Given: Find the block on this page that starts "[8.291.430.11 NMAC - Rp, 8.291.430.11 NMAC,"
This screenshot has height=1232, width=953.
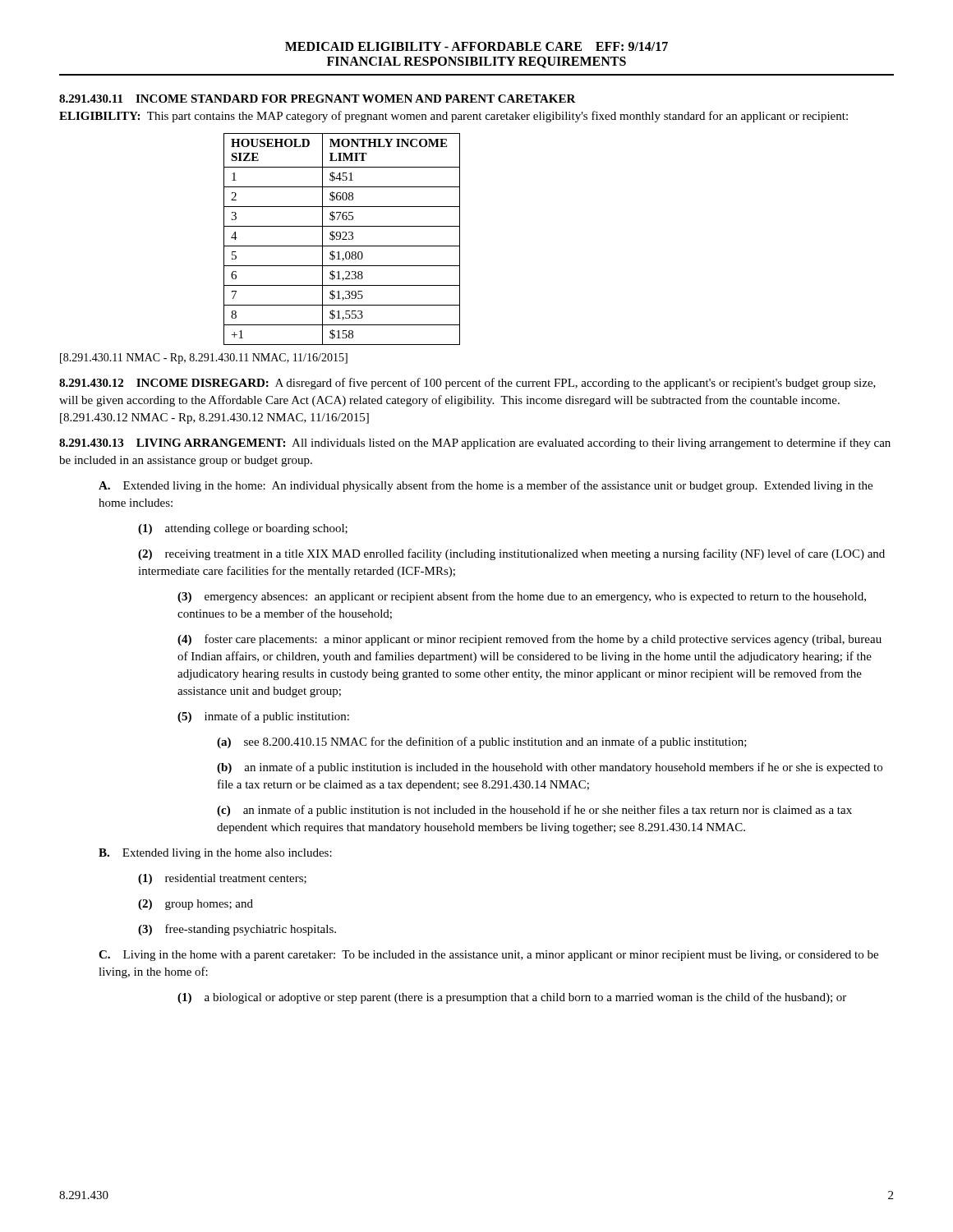Looking at the screenshot, I should [x=204, y=359].
